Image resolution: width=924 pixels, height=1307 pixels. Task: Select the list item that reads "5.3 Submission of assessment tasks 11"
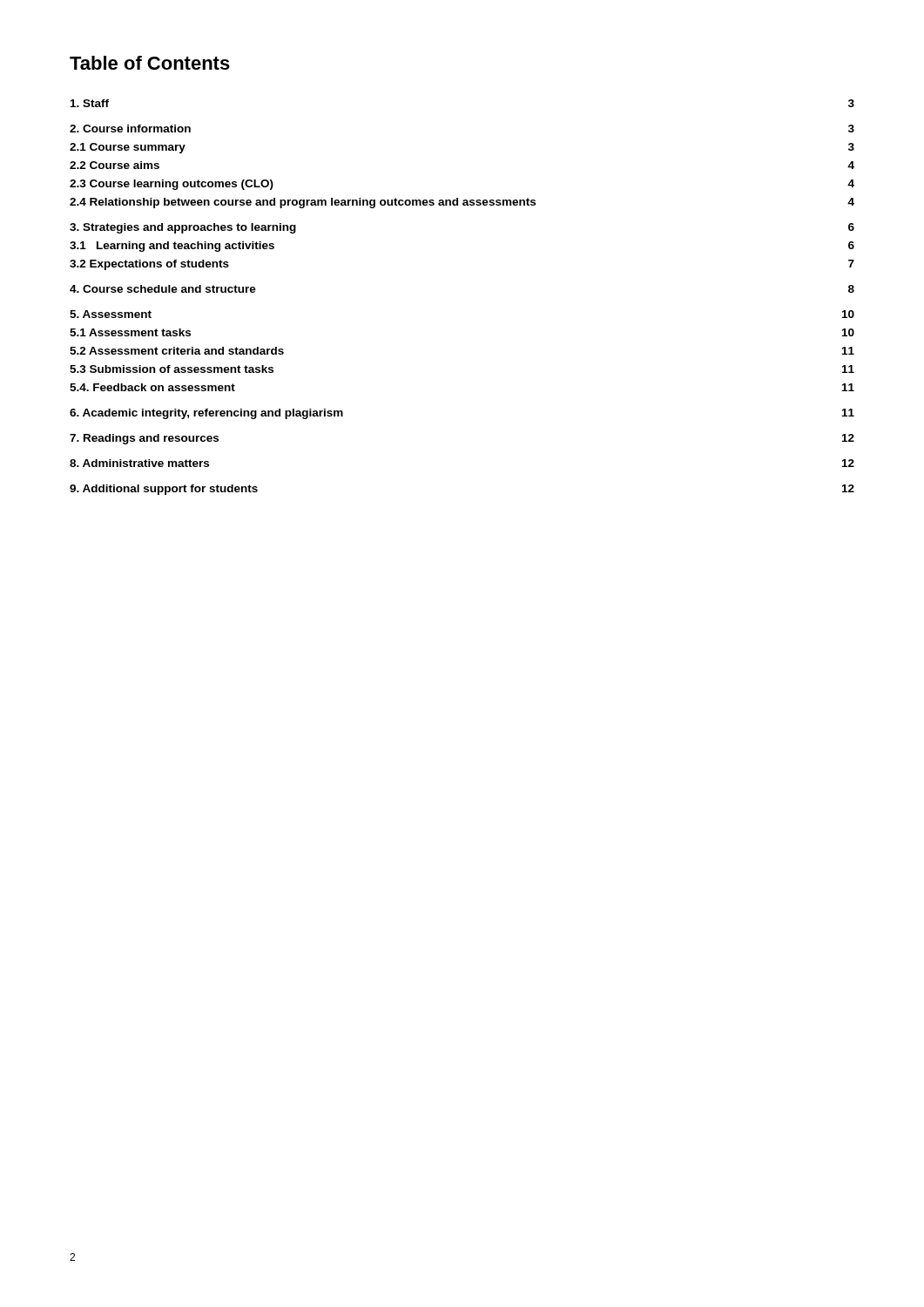pos(165,369)
